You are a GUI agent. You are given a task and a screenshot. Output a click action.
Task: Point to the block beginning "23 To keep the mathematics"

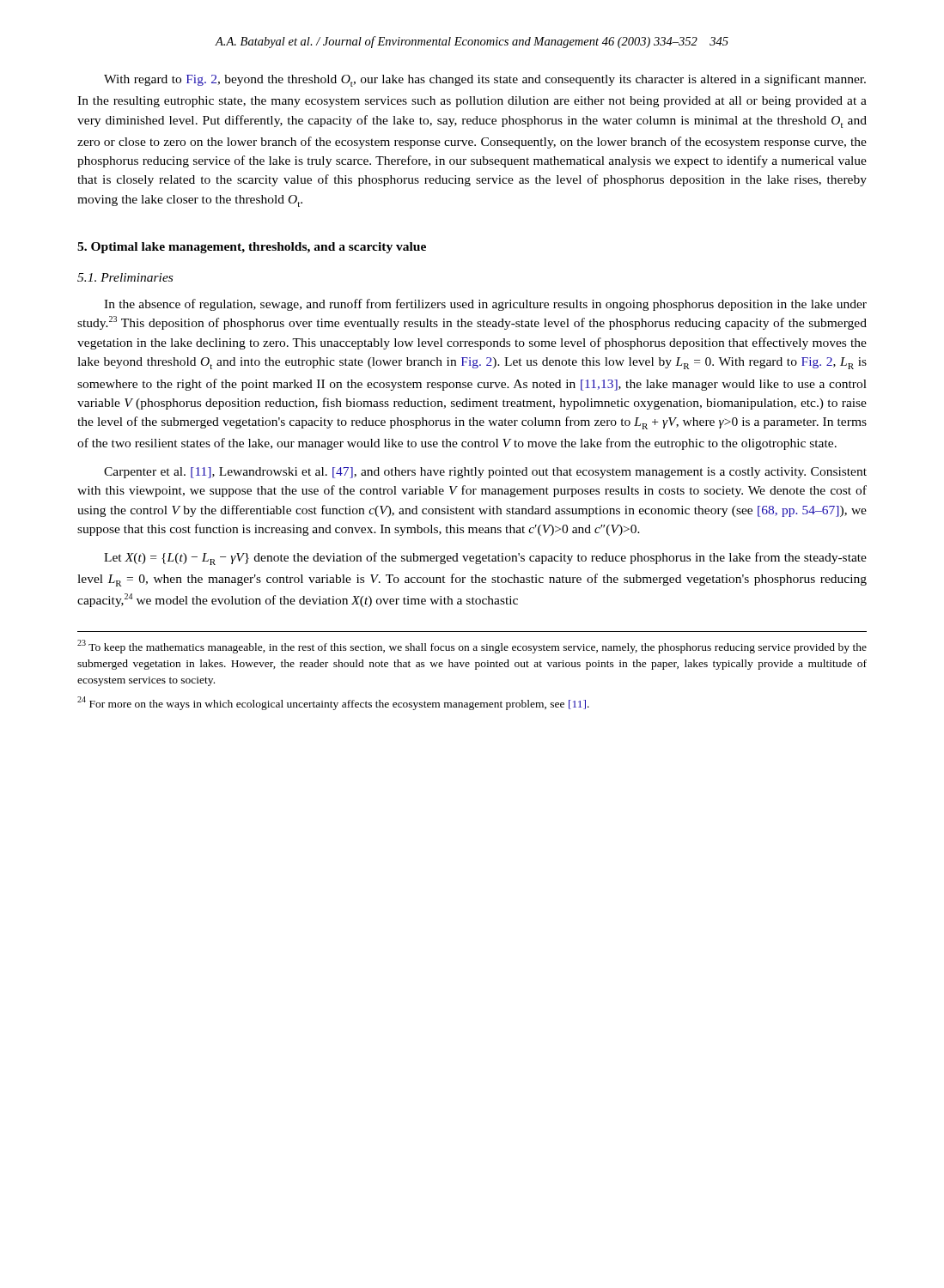click(x=472, y=662)
